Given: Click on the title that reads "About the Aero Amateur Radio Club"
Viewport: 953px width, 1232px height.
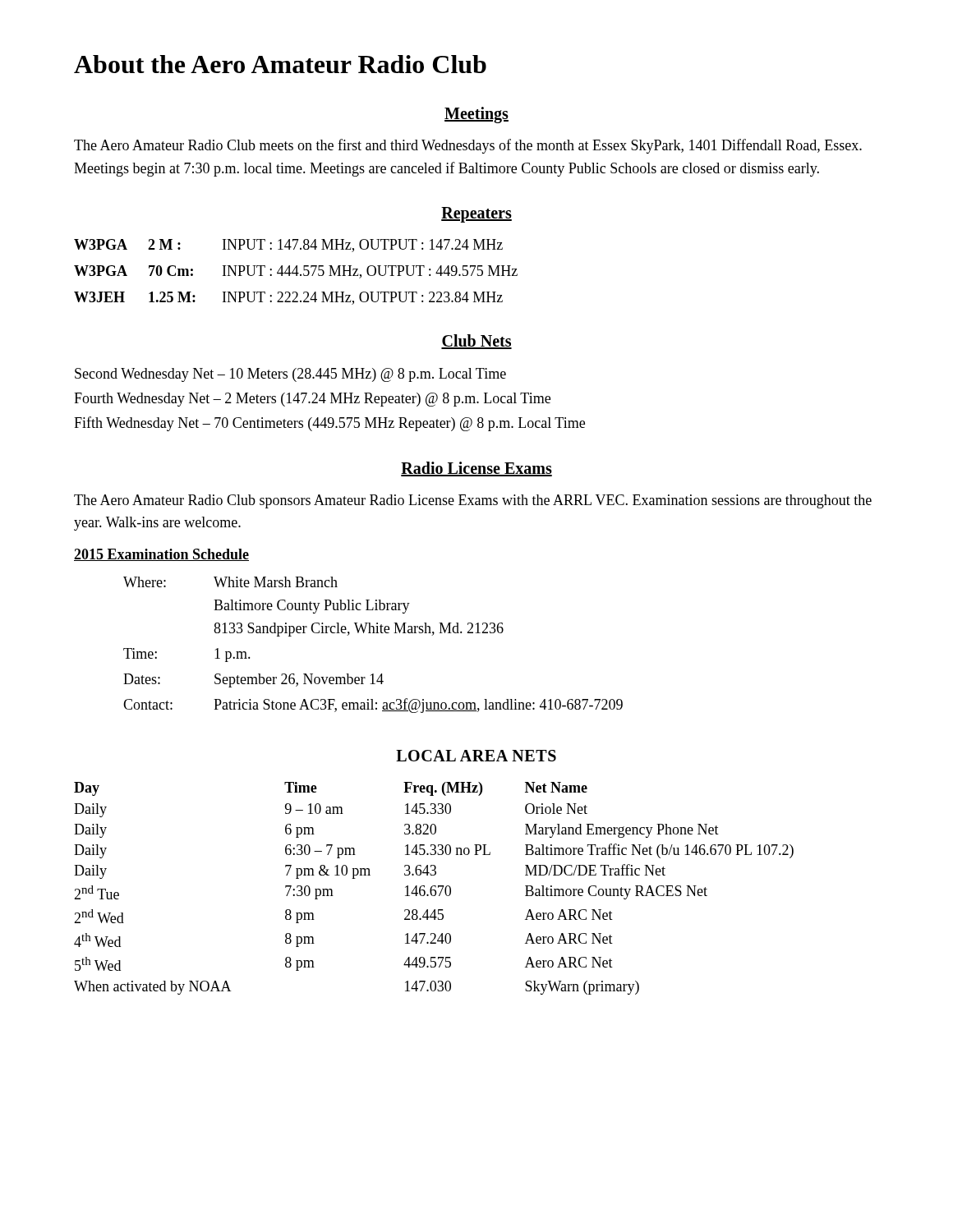Looking at the screenshot, I should (x=476, y=64).
